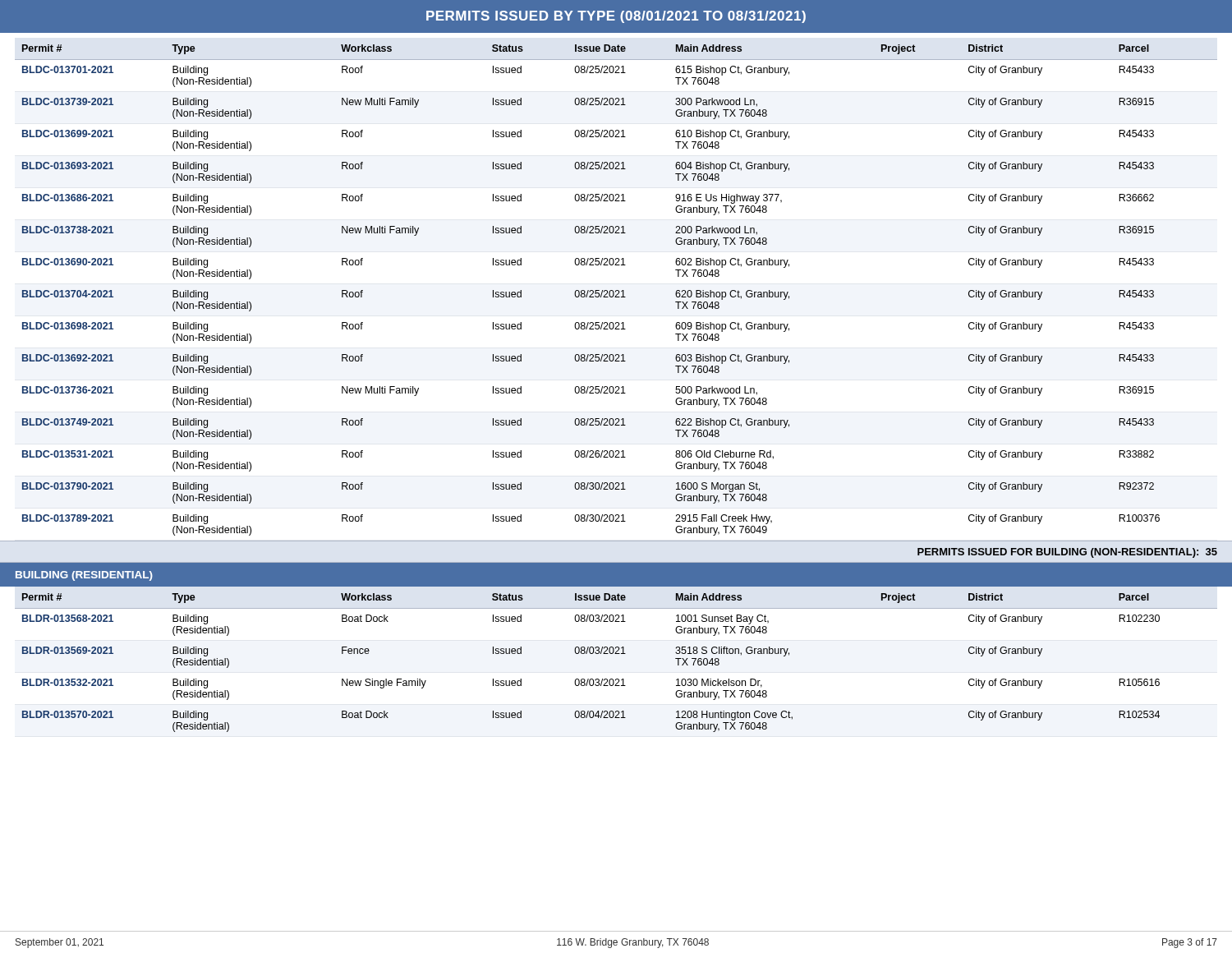Image resolution: width=1232 pixels, height=953 pixels.
Task: Find the element starting "BUILDING (RESIDENTIAL)"
Action: (84, 575)
